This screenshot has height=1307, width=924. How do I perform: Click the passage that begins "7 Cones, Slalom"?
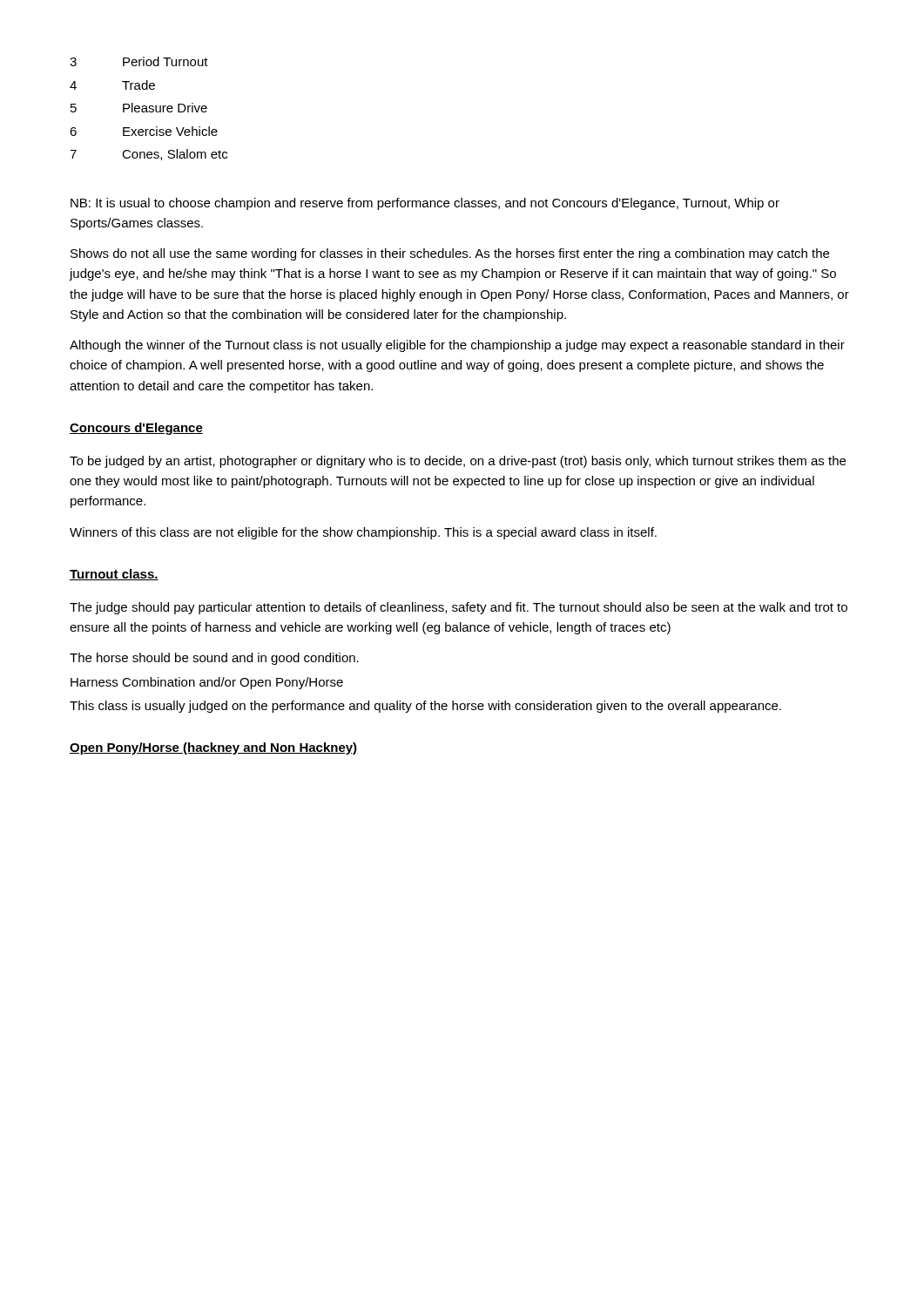coord(149,154)
